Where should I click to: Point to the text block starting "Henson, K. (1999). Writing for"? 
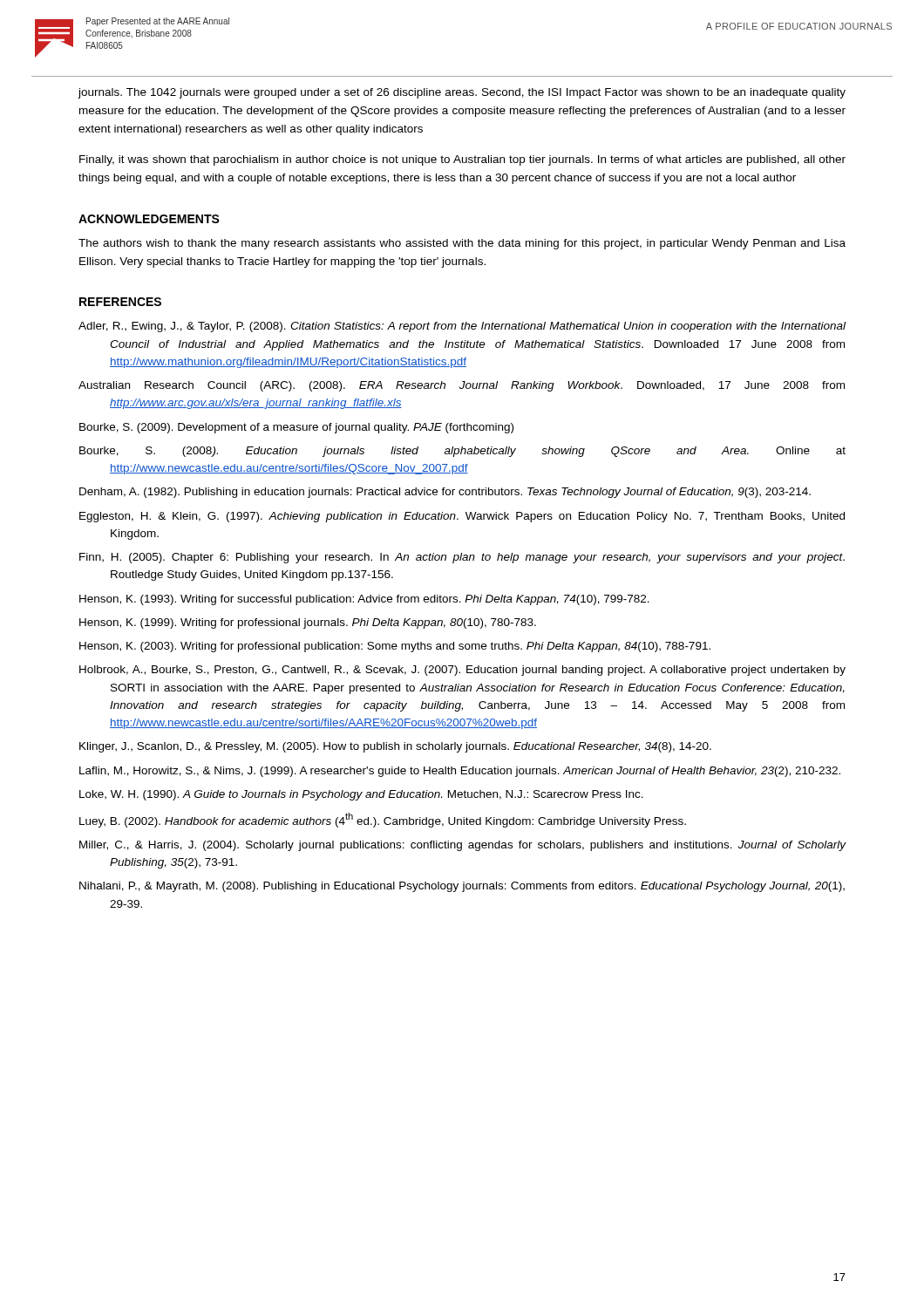308,622
